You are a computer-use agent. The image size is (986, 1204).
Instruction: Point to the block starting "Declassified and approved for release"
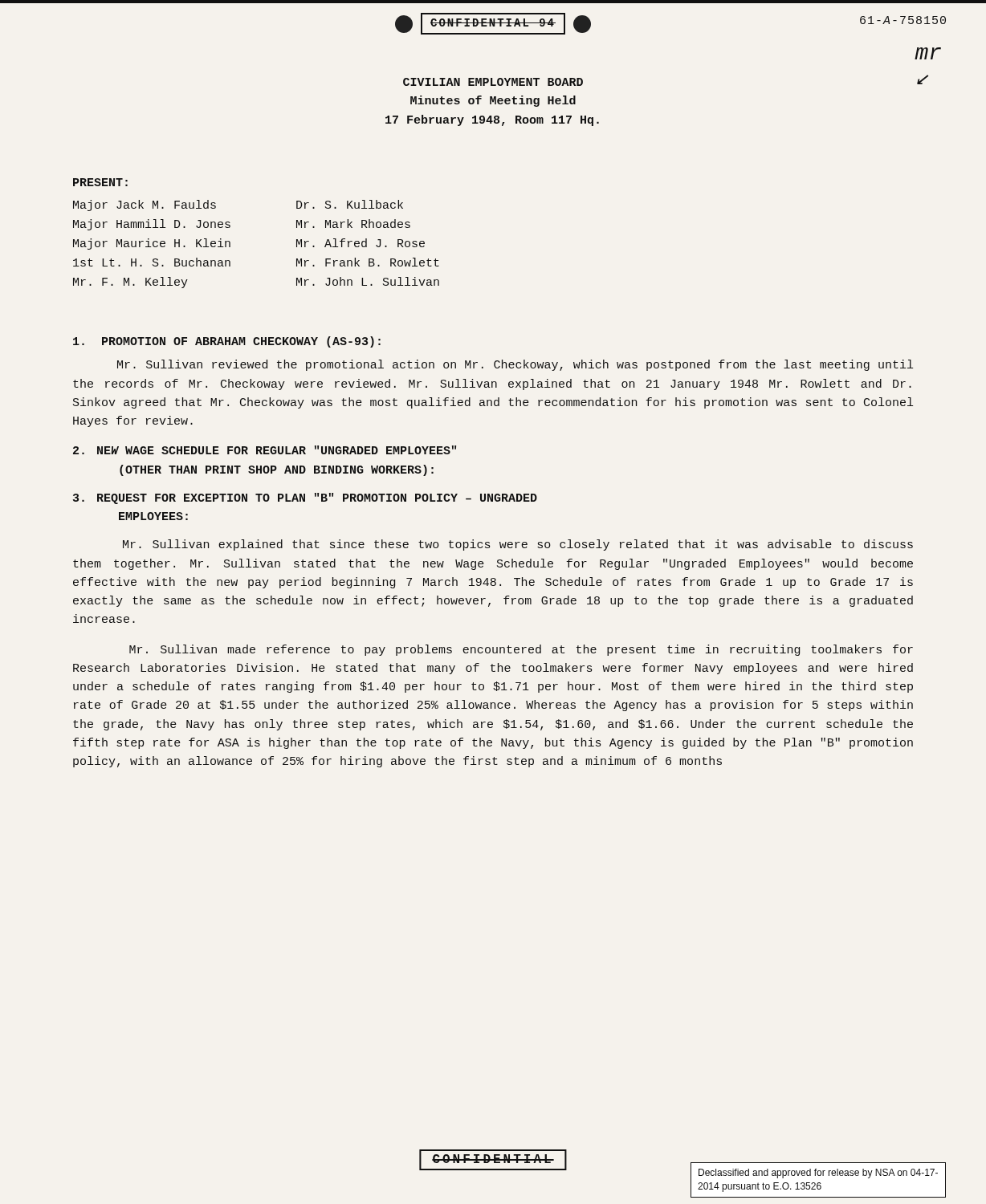tap(818, 1180)
